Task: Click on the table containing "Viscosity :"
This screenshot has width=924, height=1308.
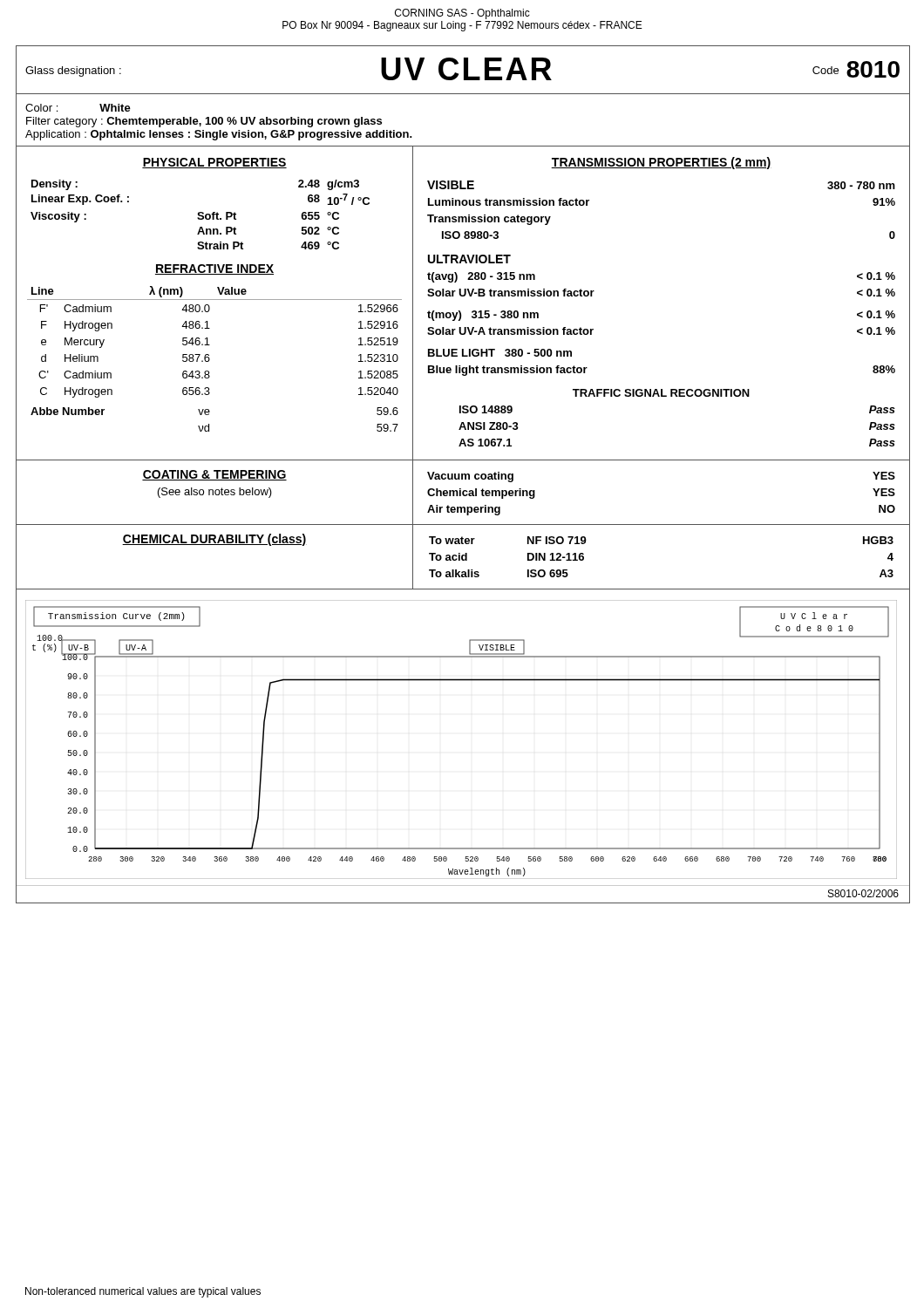Action: tap(214, 215)
